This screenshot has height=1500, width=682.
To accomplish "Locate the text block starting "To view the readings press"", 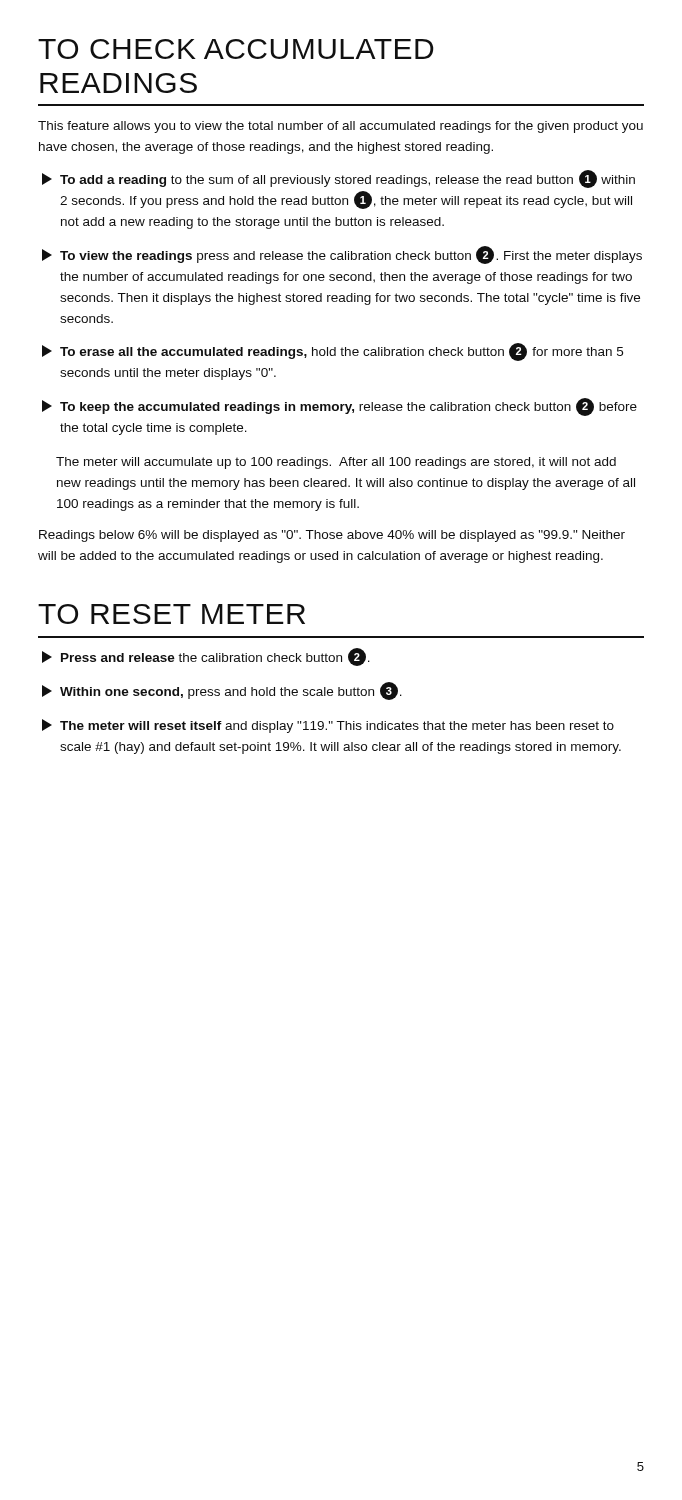I will pyautogui.click(x=343, y=288).
